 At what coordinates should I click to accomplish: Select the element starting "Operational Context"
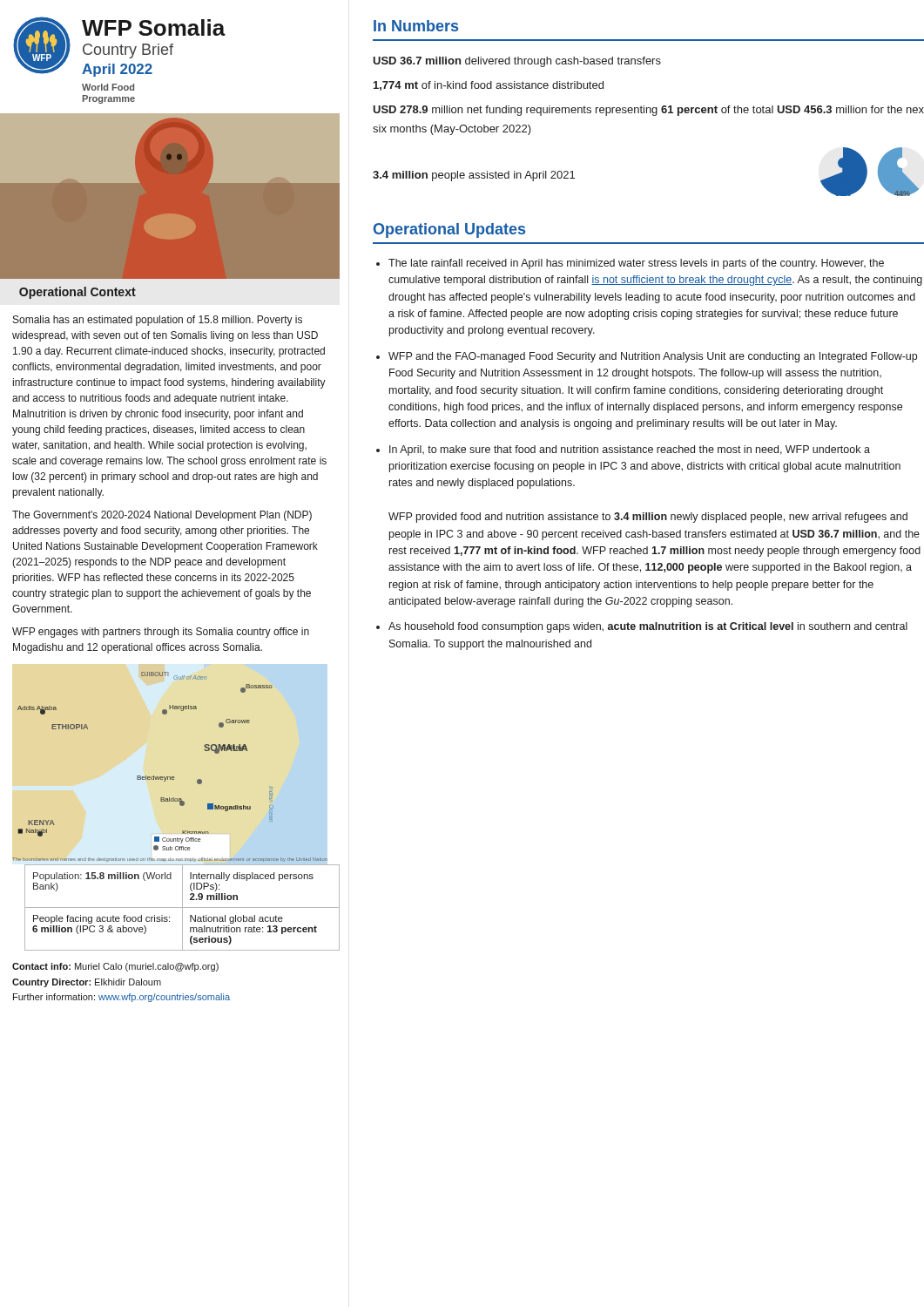click(74, 292)
